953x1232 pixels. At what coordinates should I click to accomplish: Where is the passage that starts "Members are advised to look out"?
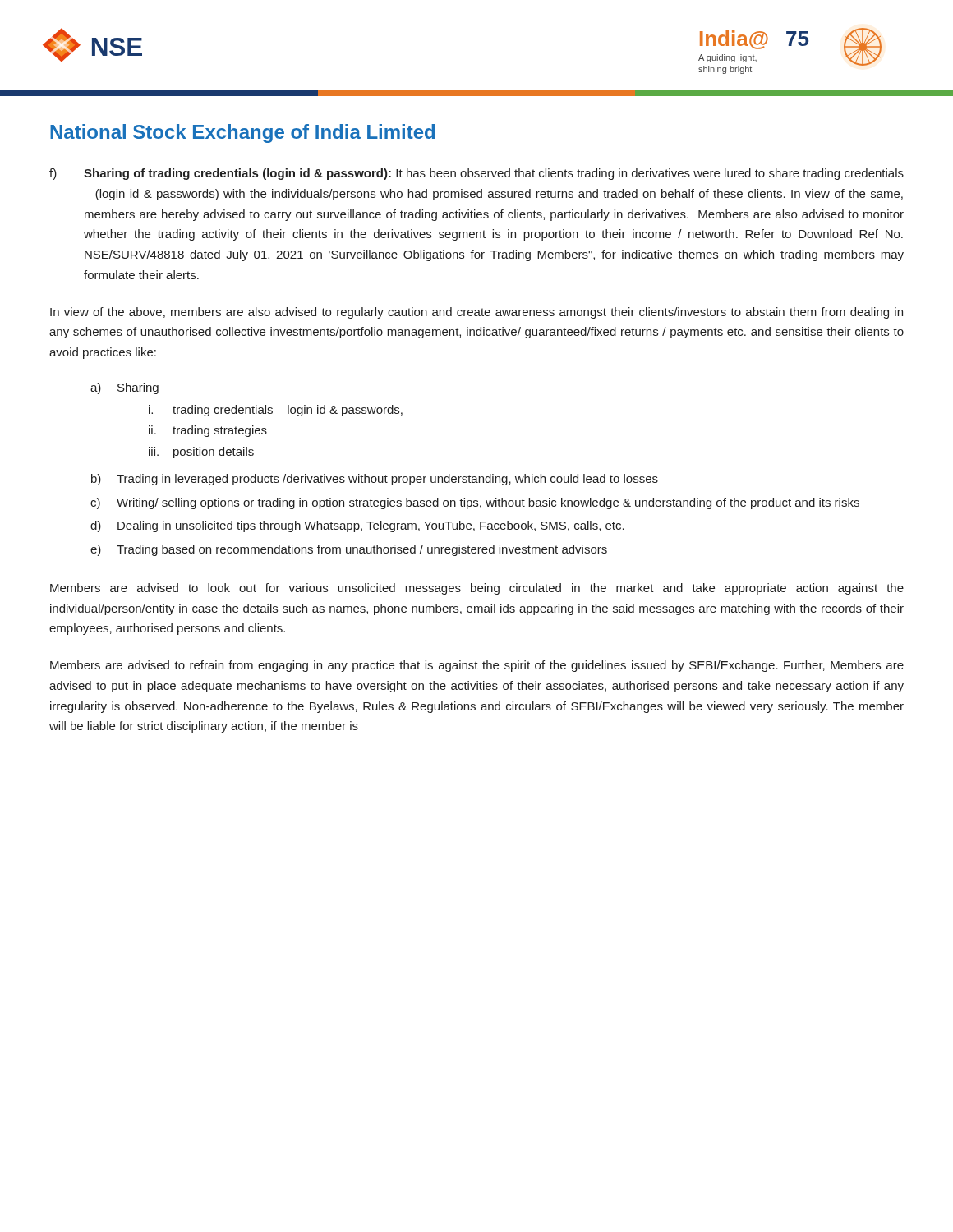pyautogui.click(x=476, y=608)
